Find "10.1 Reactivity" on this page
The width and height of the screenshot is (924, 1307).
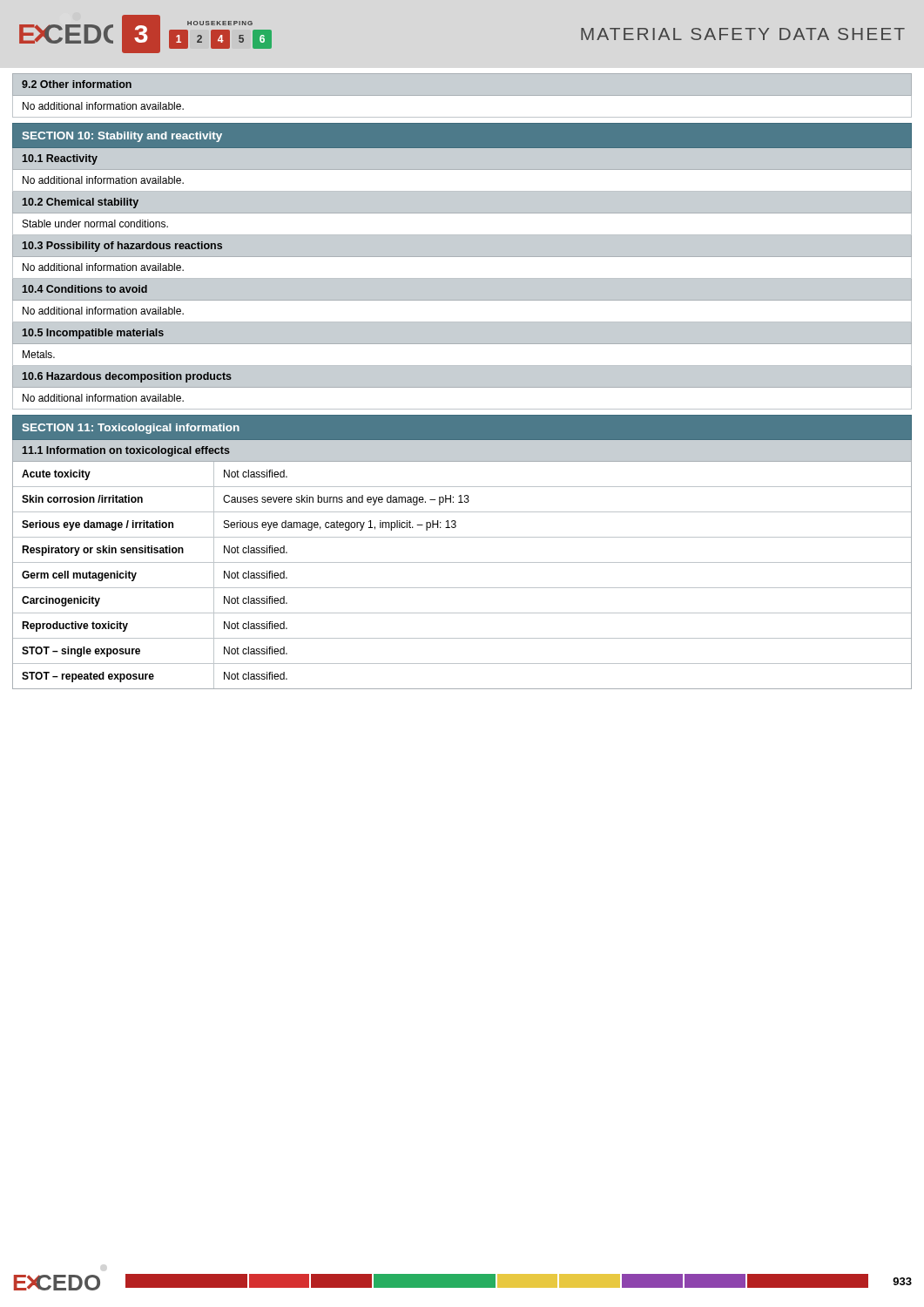coord(60,159)
